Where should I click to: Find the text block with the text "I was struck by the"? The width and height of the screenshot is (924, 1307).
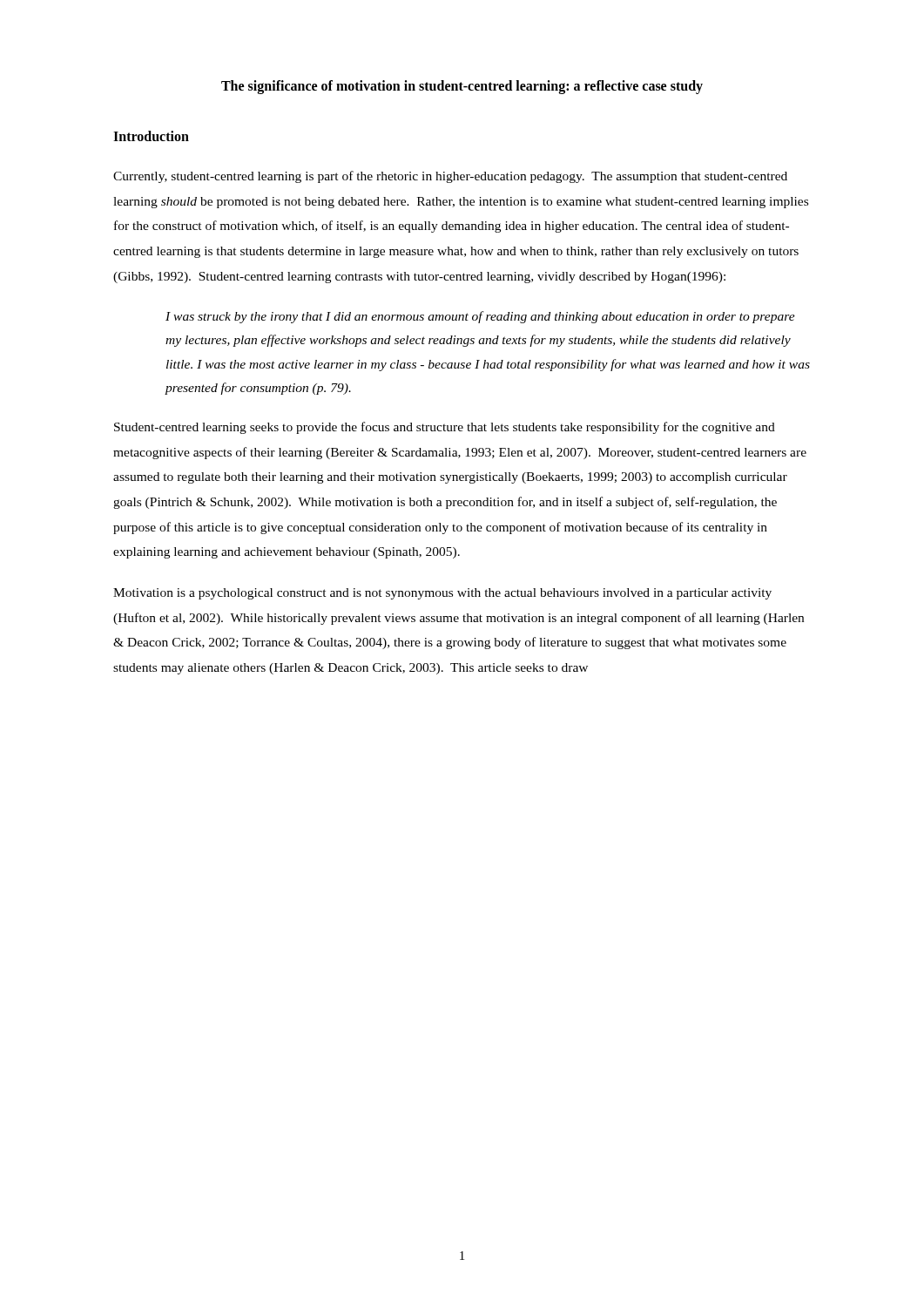click(488, 352)
